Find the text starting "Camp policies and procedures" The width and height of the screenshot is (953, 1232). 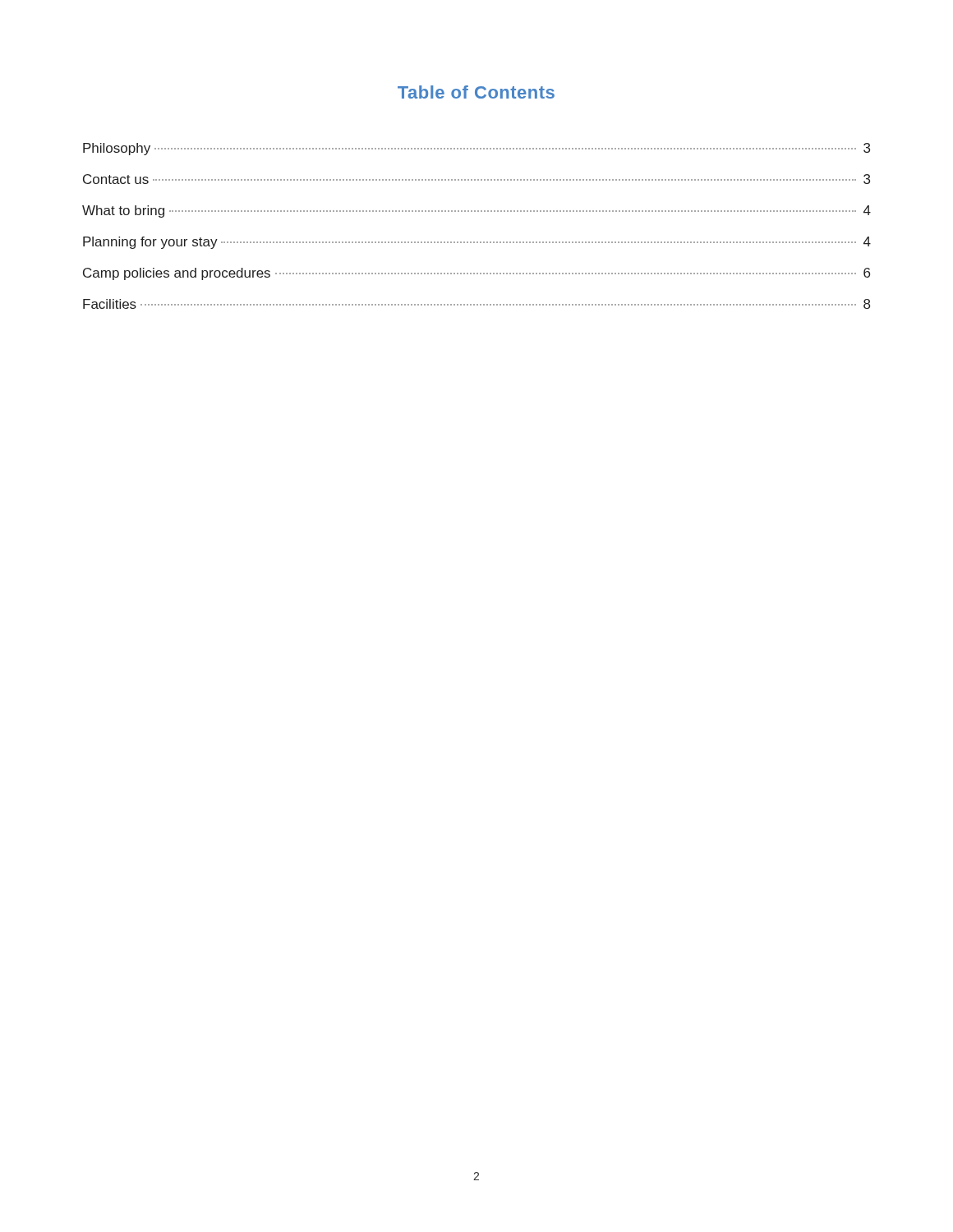[x=476, y=274]
